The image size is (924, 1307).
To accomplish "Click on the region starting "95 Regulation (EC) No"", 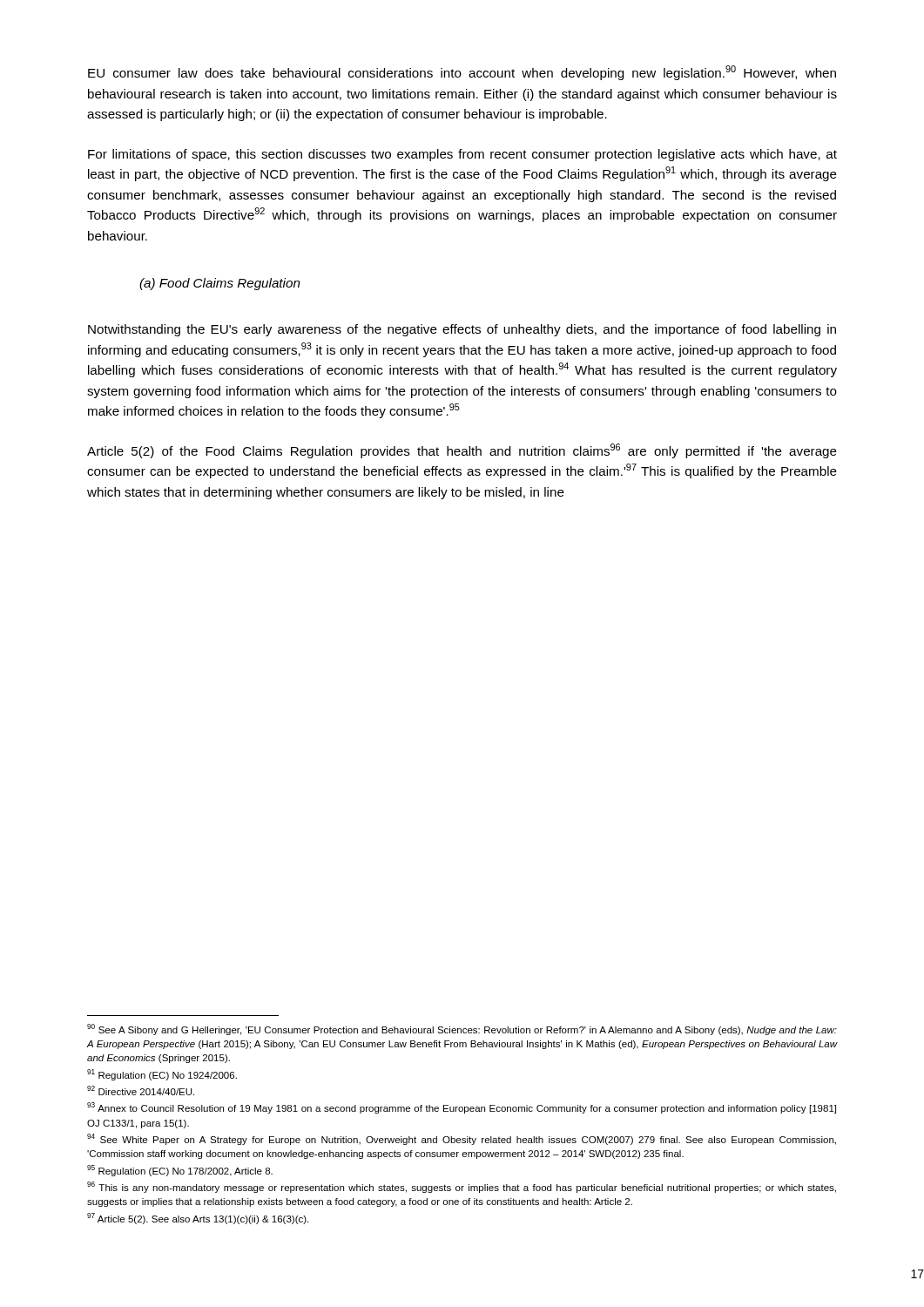I will [180, 1171].
